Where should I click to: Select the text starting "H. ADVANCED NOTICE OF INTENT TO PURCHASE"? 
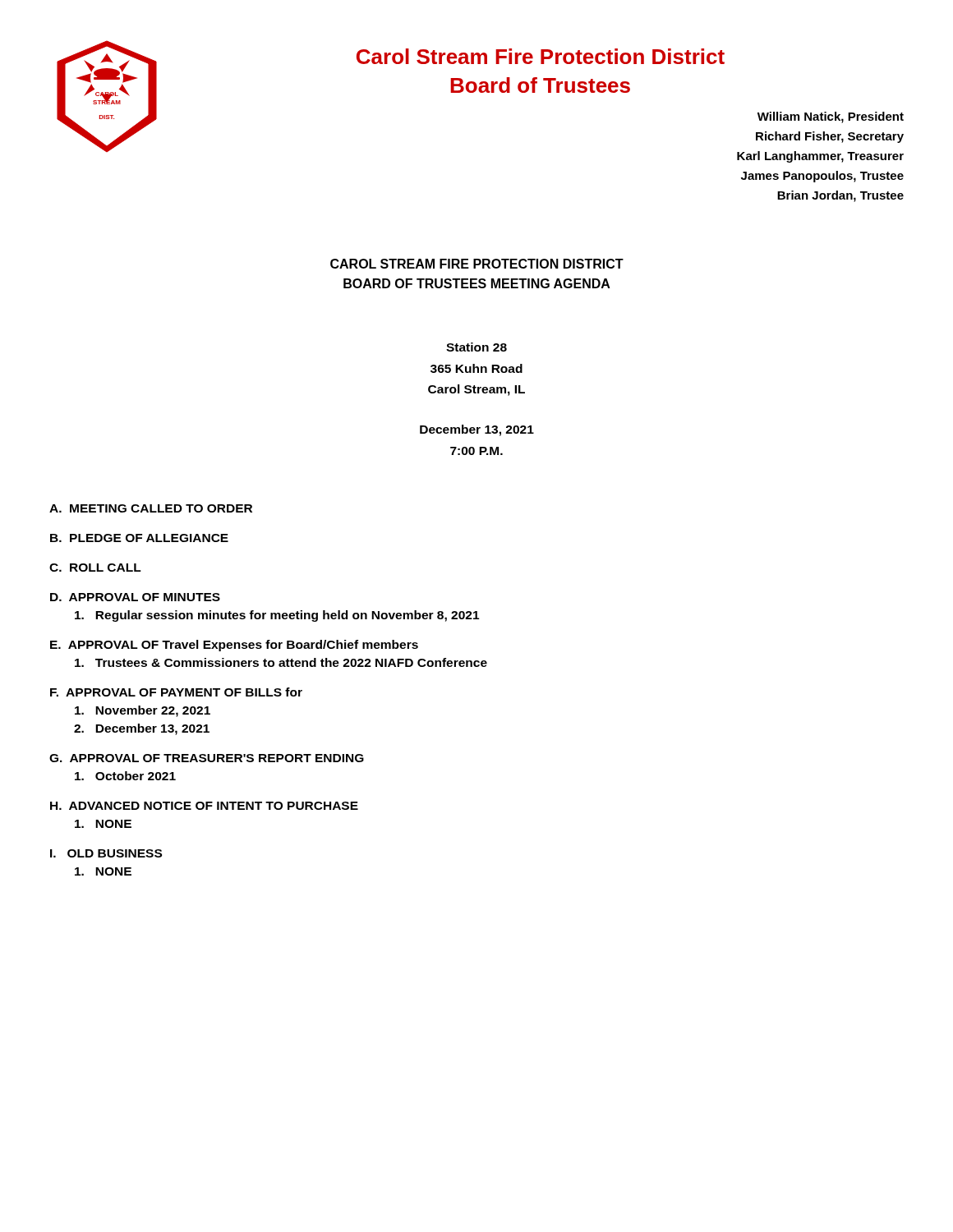click(204, 806)
